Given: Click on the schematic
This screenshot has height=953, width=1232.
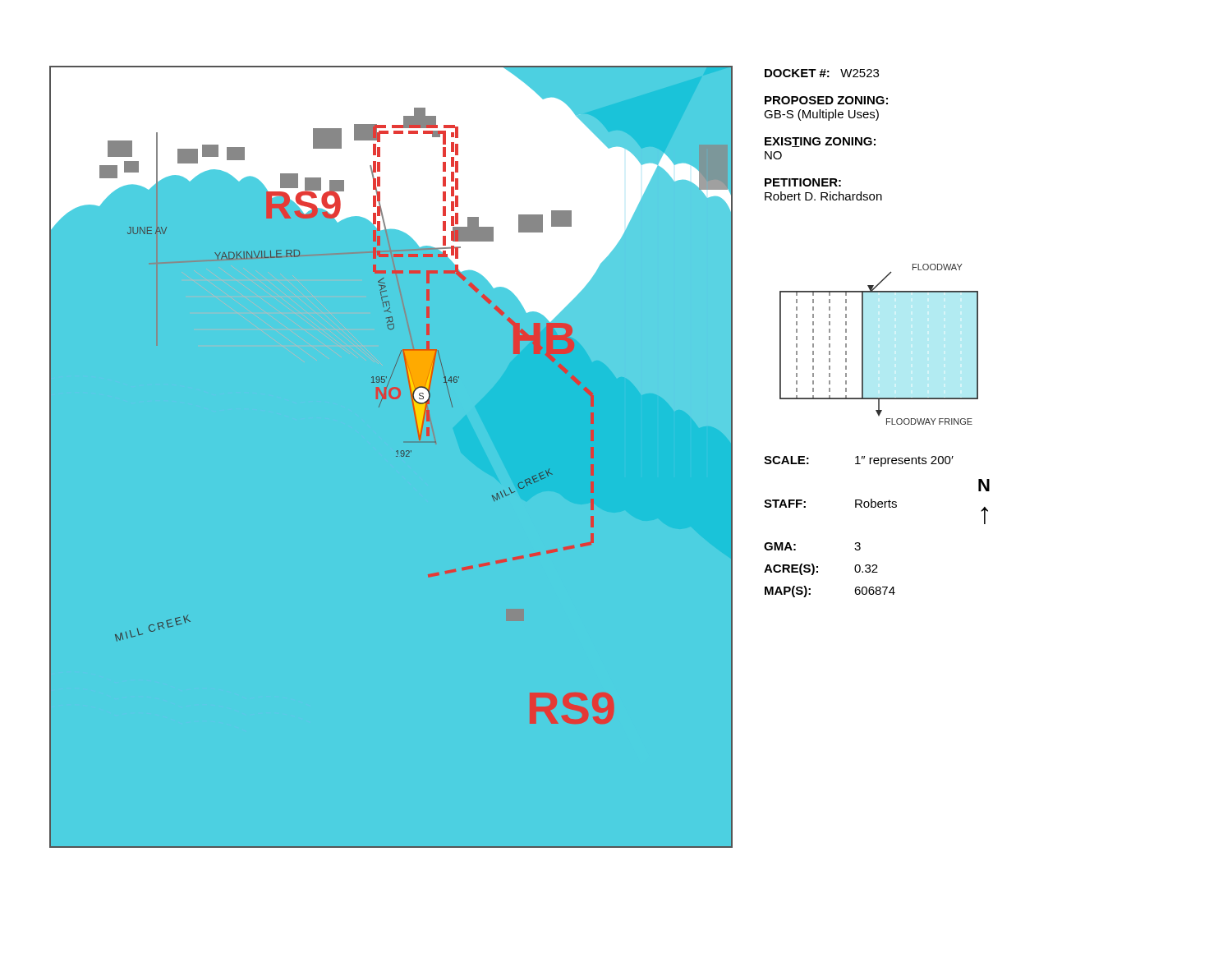Looking at the screenshot, I should 981,344.
